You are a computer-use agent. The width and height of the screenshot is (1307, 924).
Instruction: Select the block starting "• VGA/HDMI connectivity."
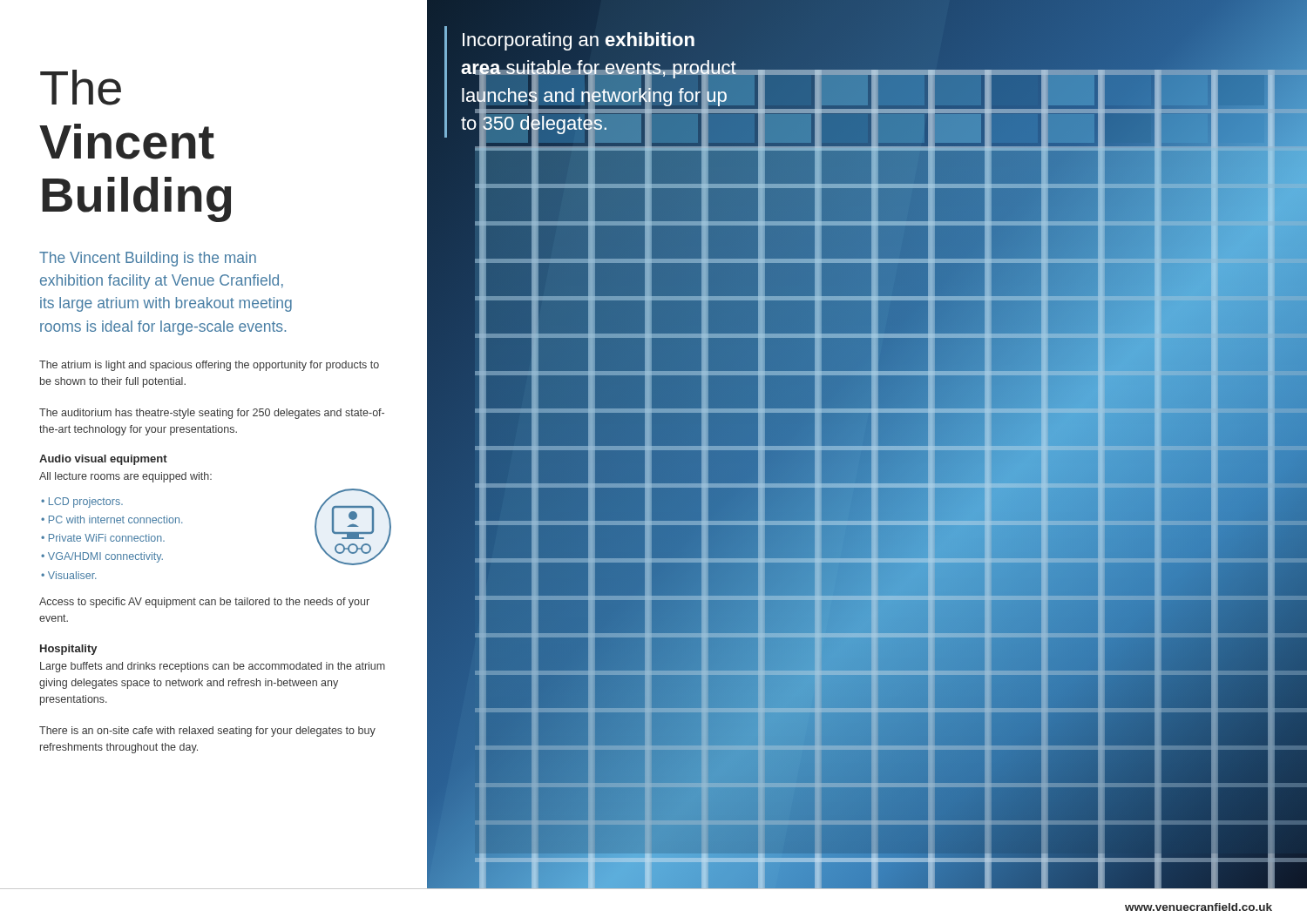102,557
